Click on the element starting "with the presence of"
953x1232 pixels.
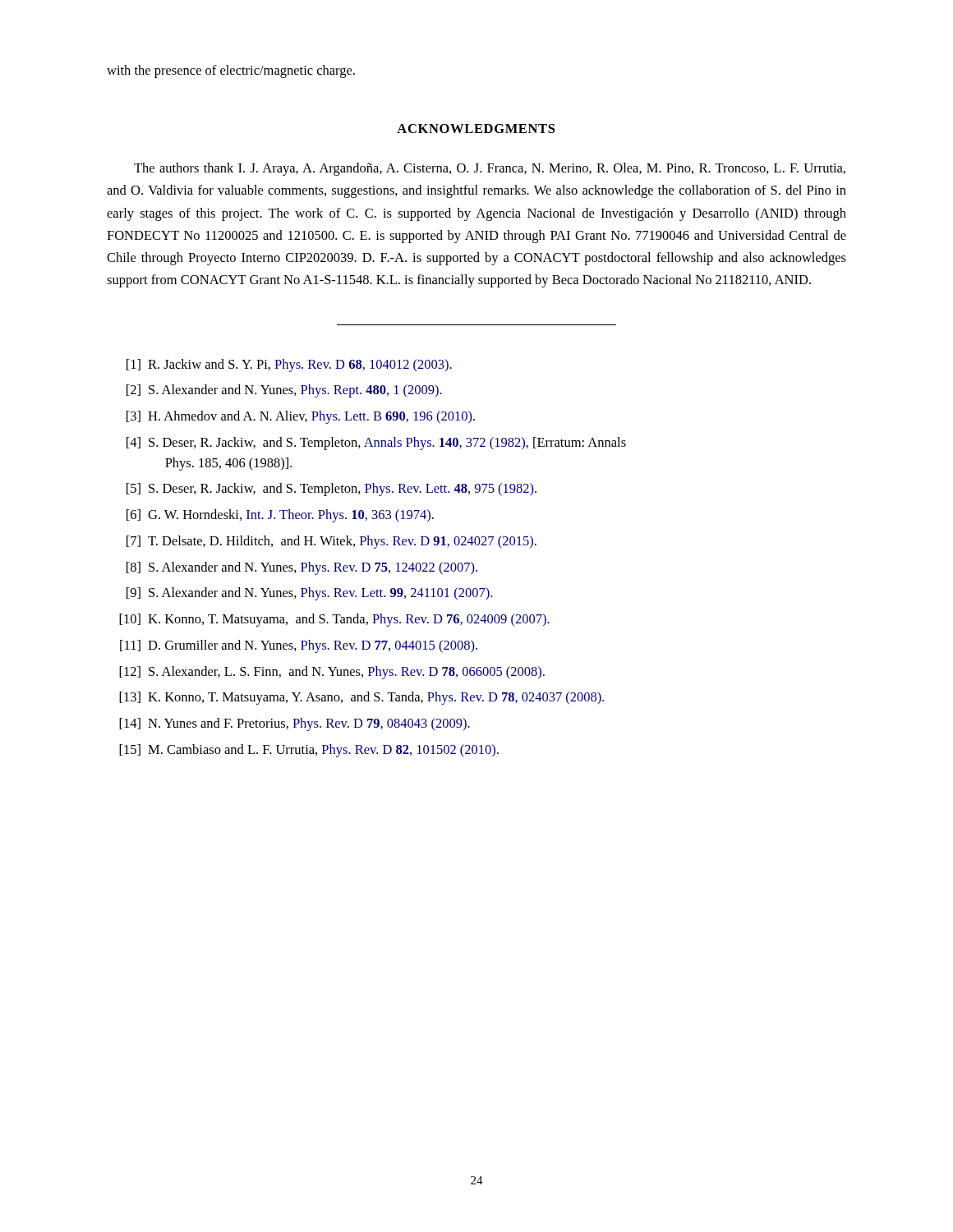tap(231, 70)
